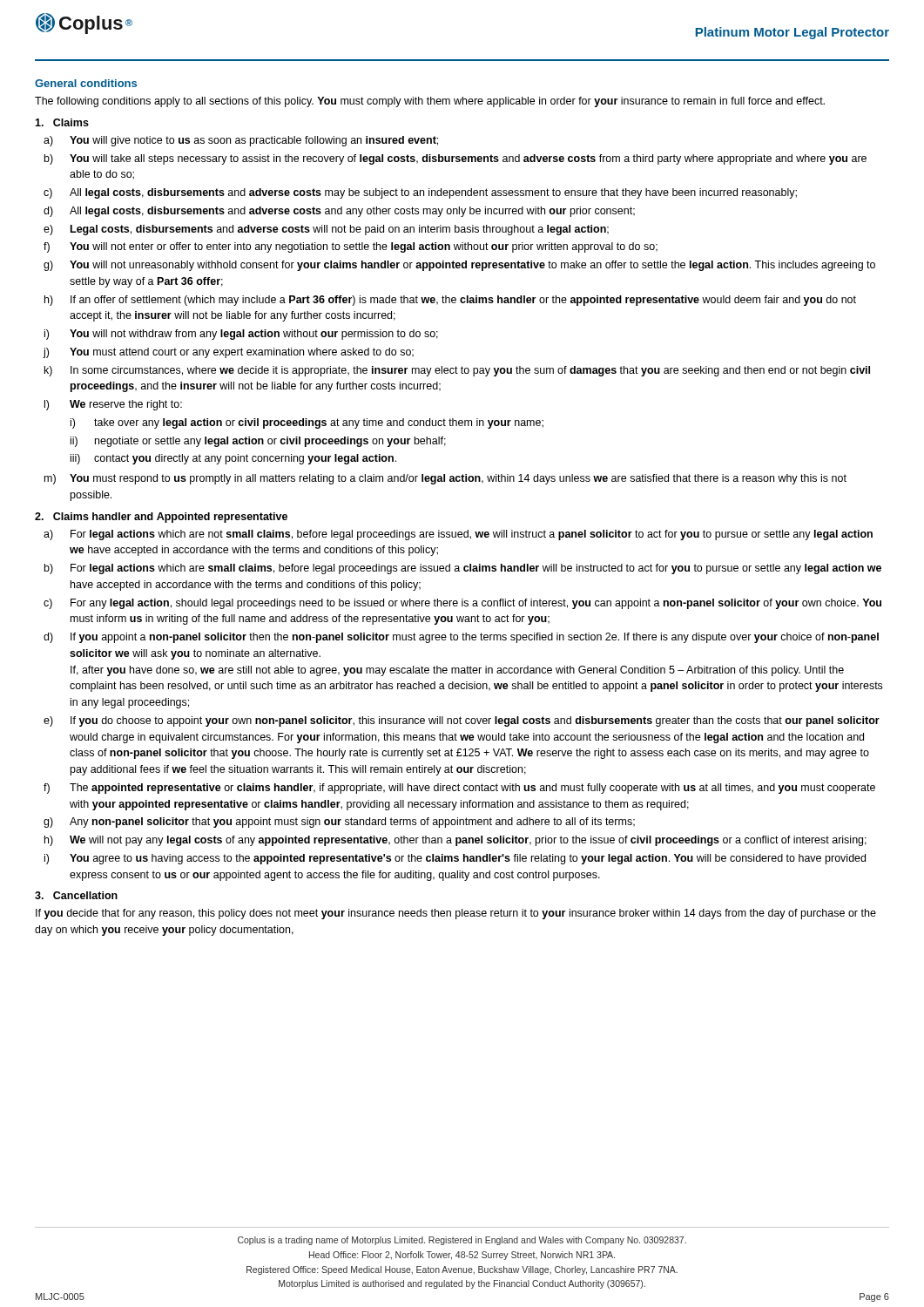Find the text block that says "If you decide that for any reason,"
Screen dimensions: 1307x924
click(455, 922)
